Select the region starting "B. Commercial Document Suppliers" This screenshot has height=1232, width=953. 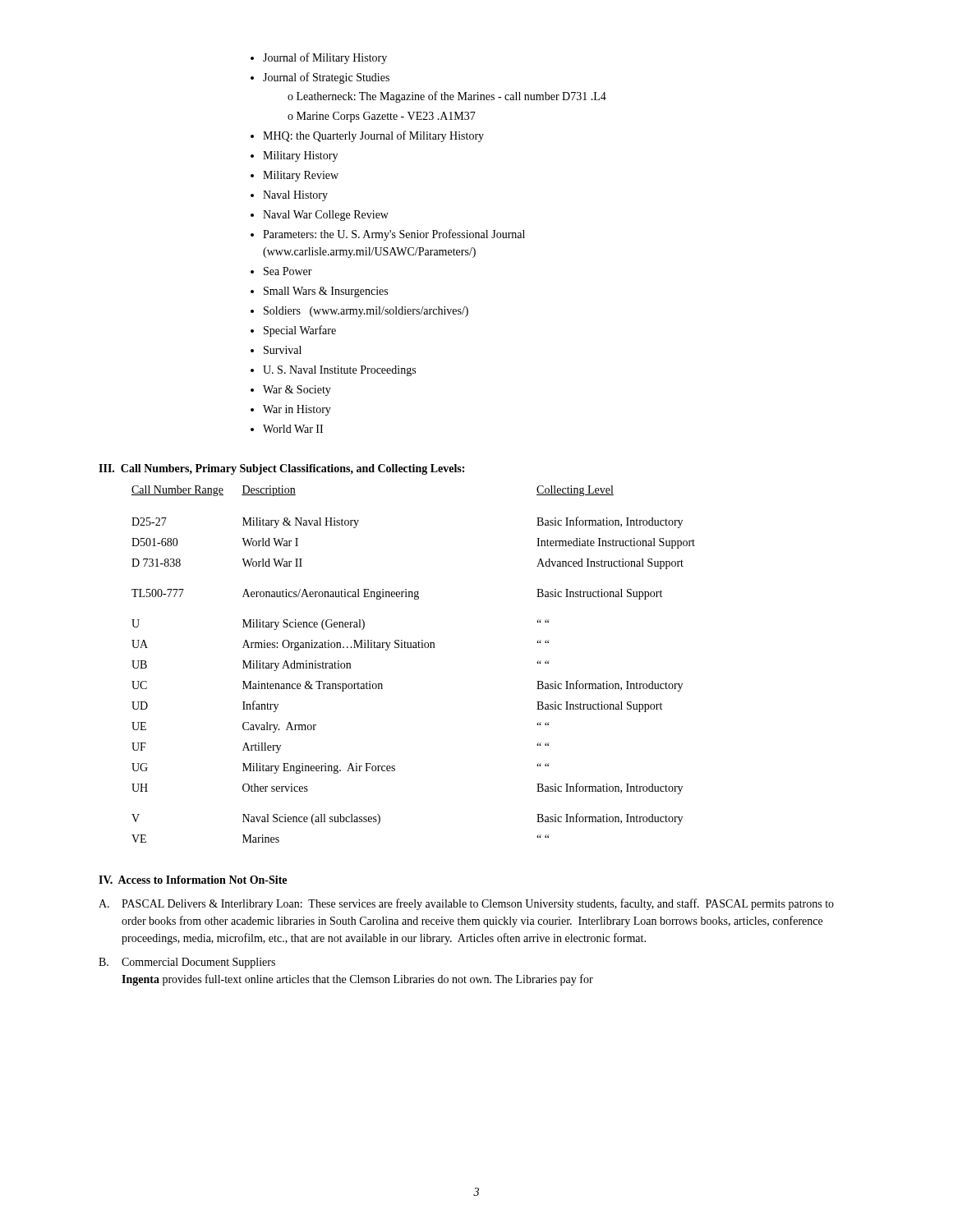476,971
